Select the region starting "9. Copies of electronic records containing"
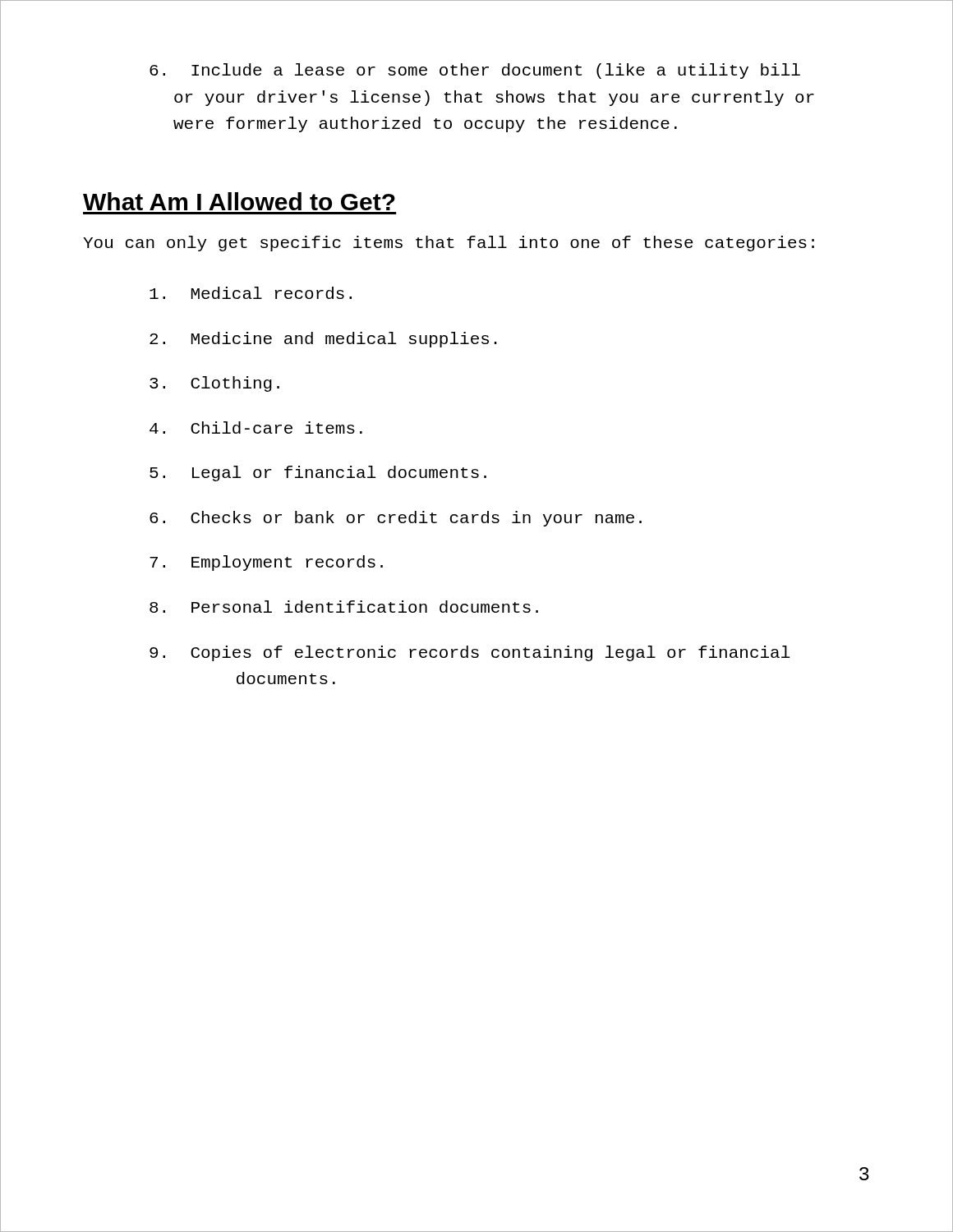This screenshot has width=953, height=1232. pos(470,666)
